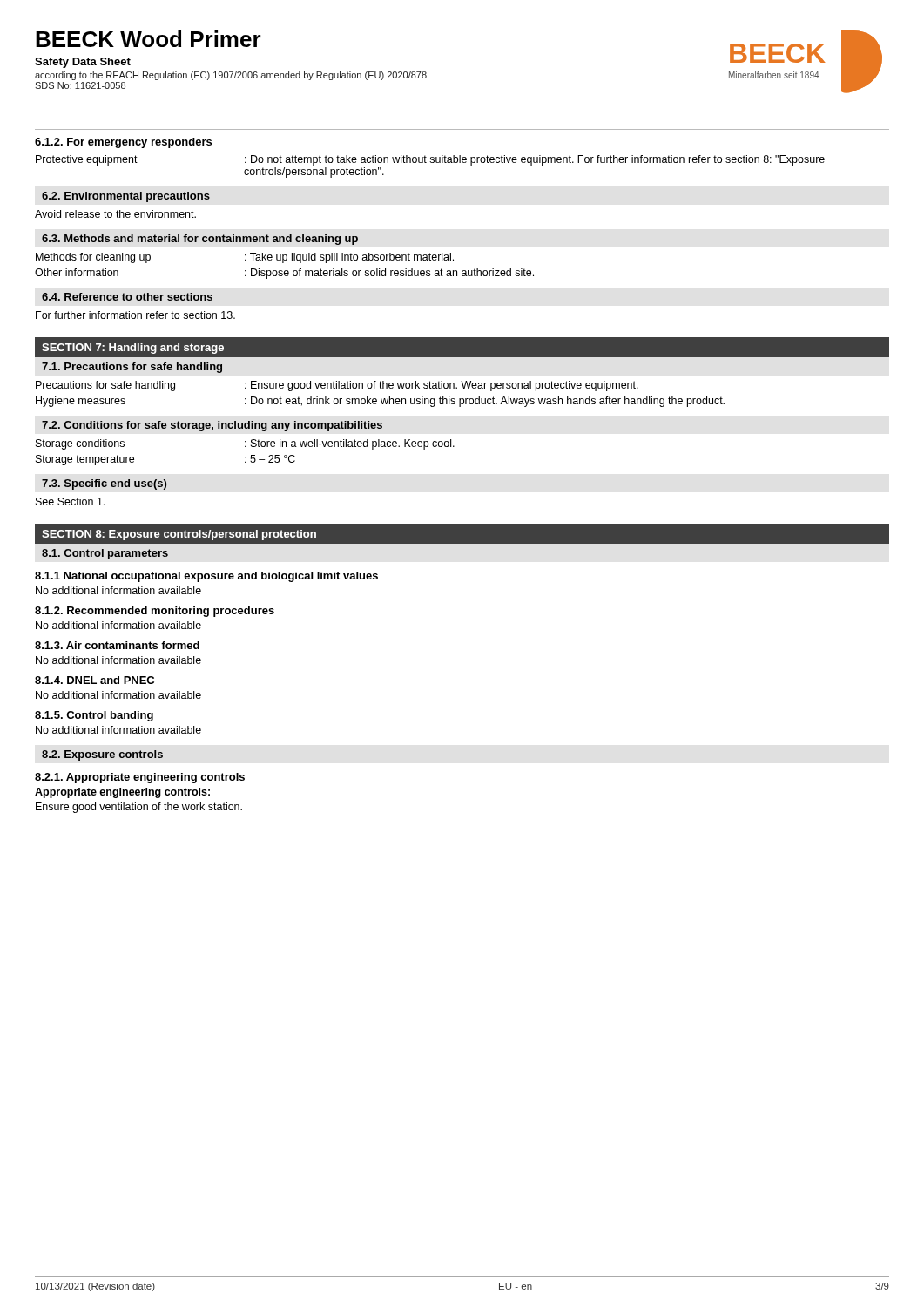Click on the text with the text "Avoid release to the environment."
This screenshot has width=924, height=1307.
tap(116, 214)
